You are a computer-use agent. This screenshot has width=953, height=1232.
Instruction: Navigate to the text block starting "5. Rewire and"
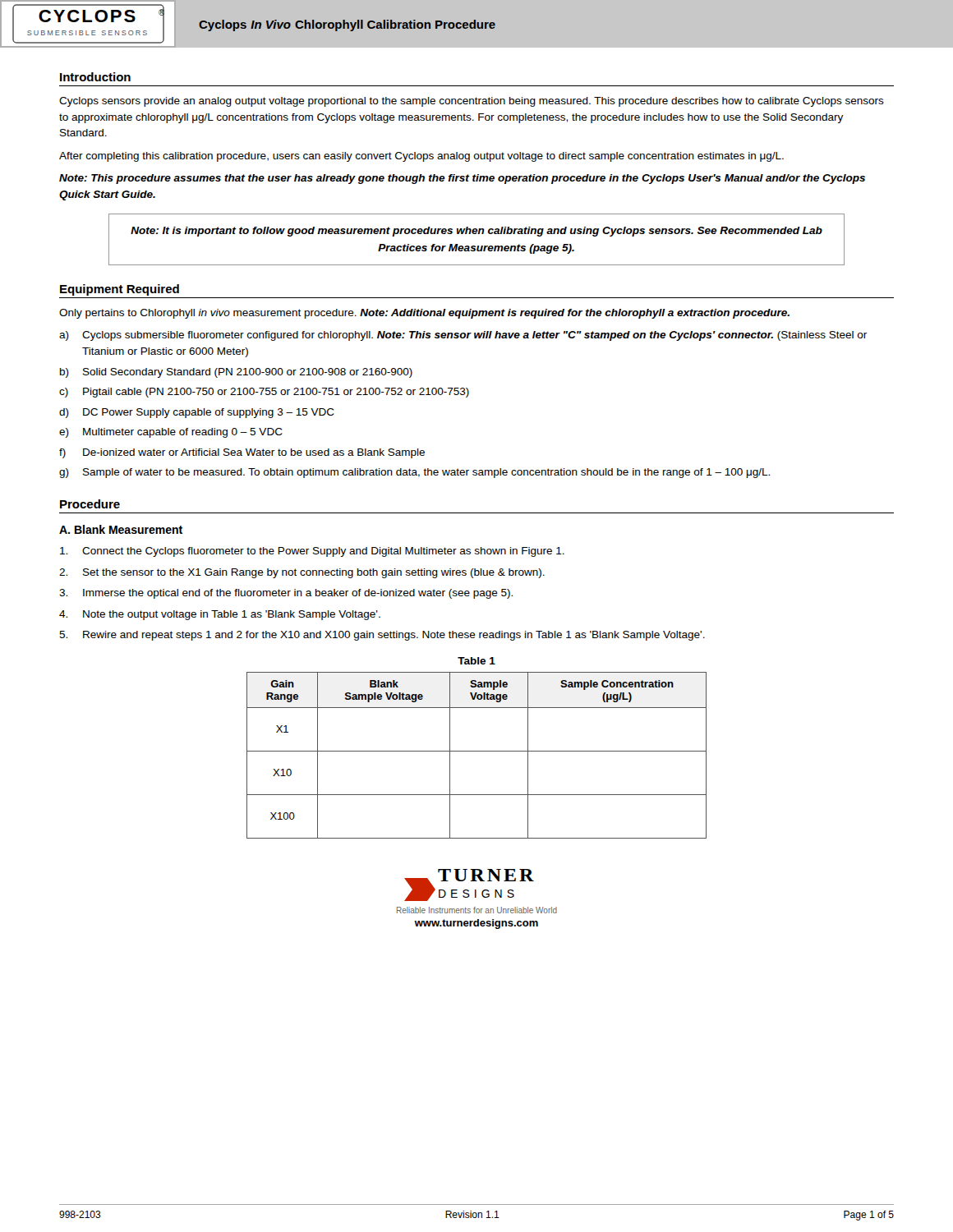coord(476,635)
